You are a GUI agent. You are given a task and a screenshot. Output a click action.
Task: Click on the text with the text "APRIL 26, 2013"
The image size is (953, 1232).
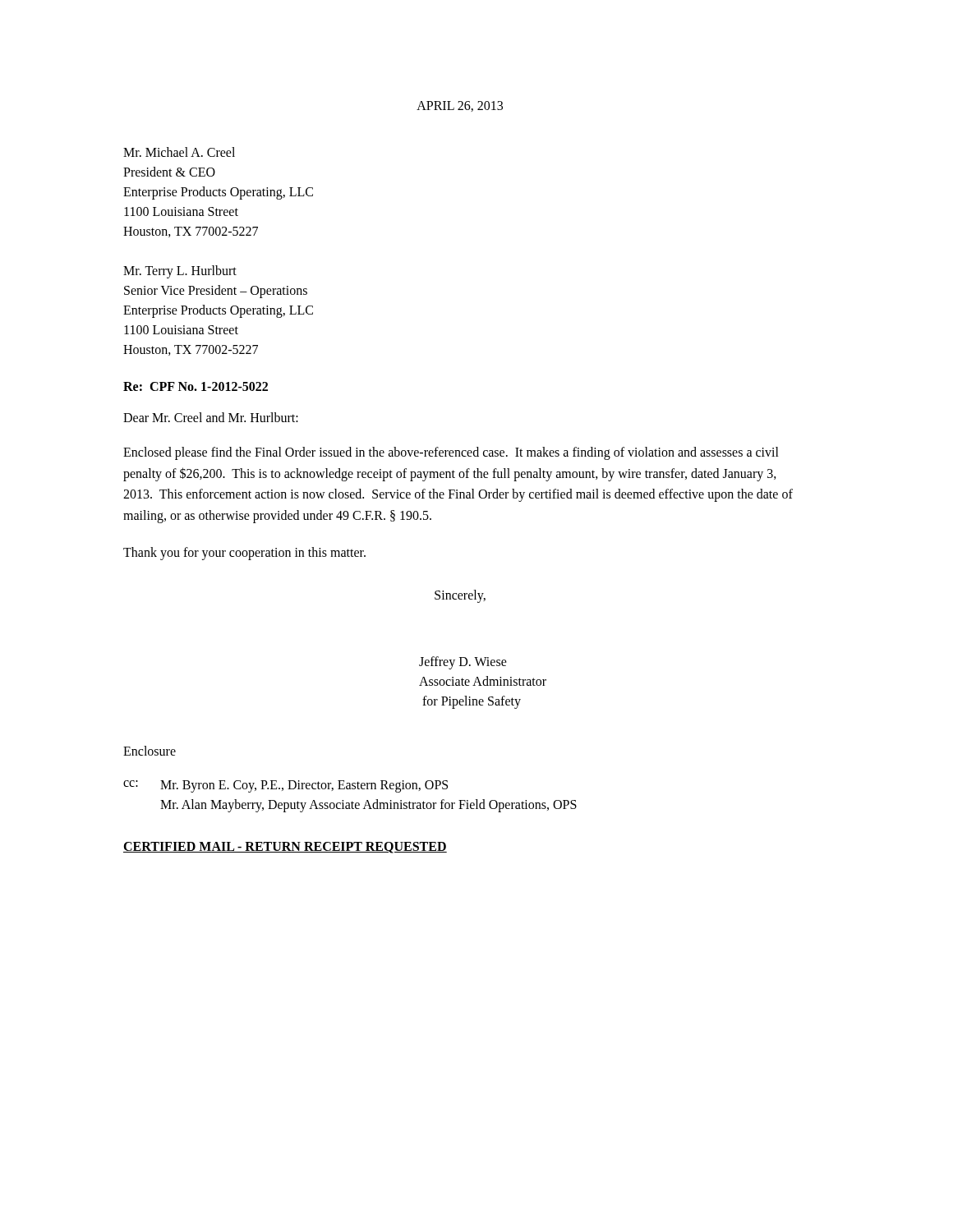460,106
